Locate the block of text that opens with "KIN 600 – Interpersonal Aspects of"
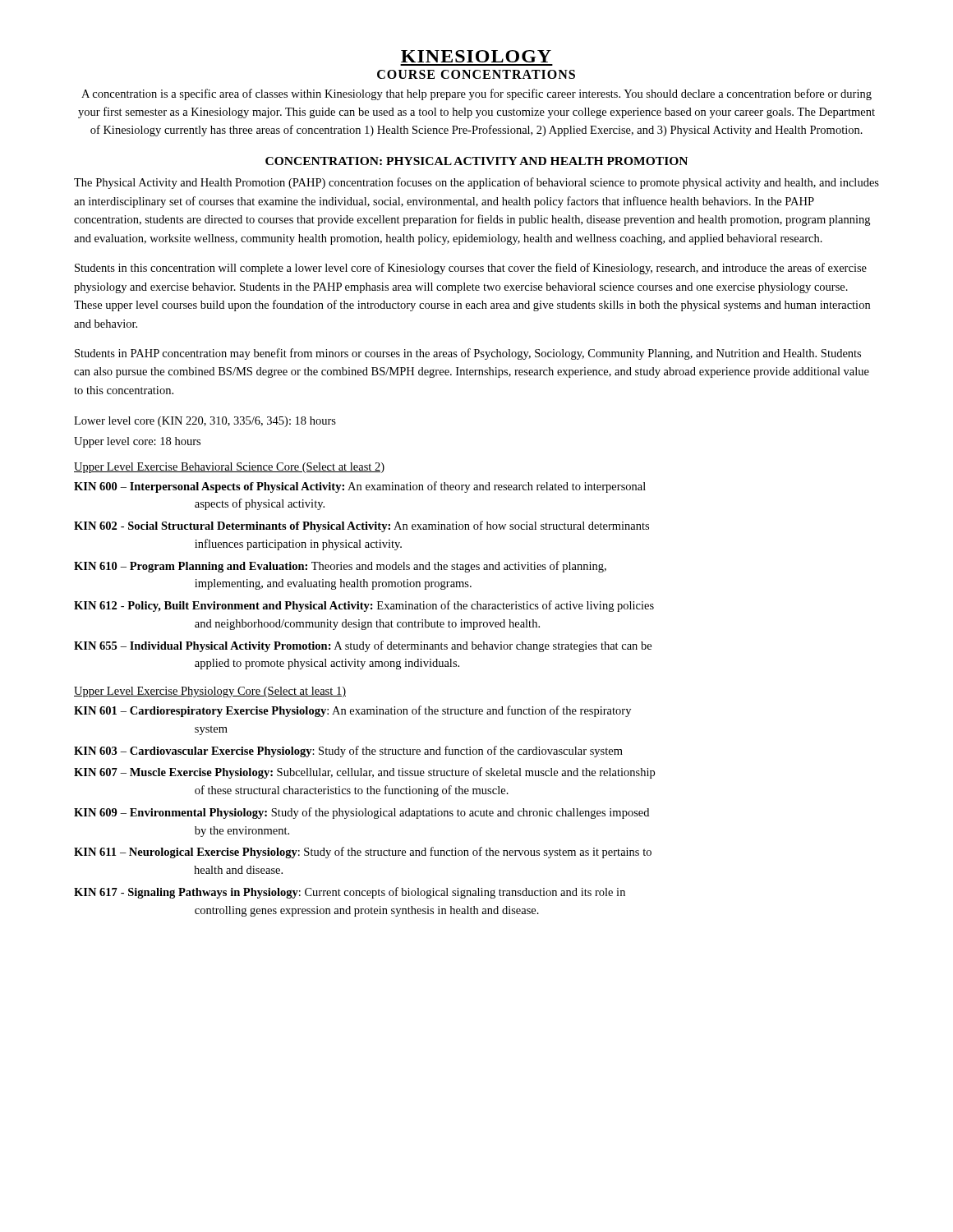 pos(476,496)
